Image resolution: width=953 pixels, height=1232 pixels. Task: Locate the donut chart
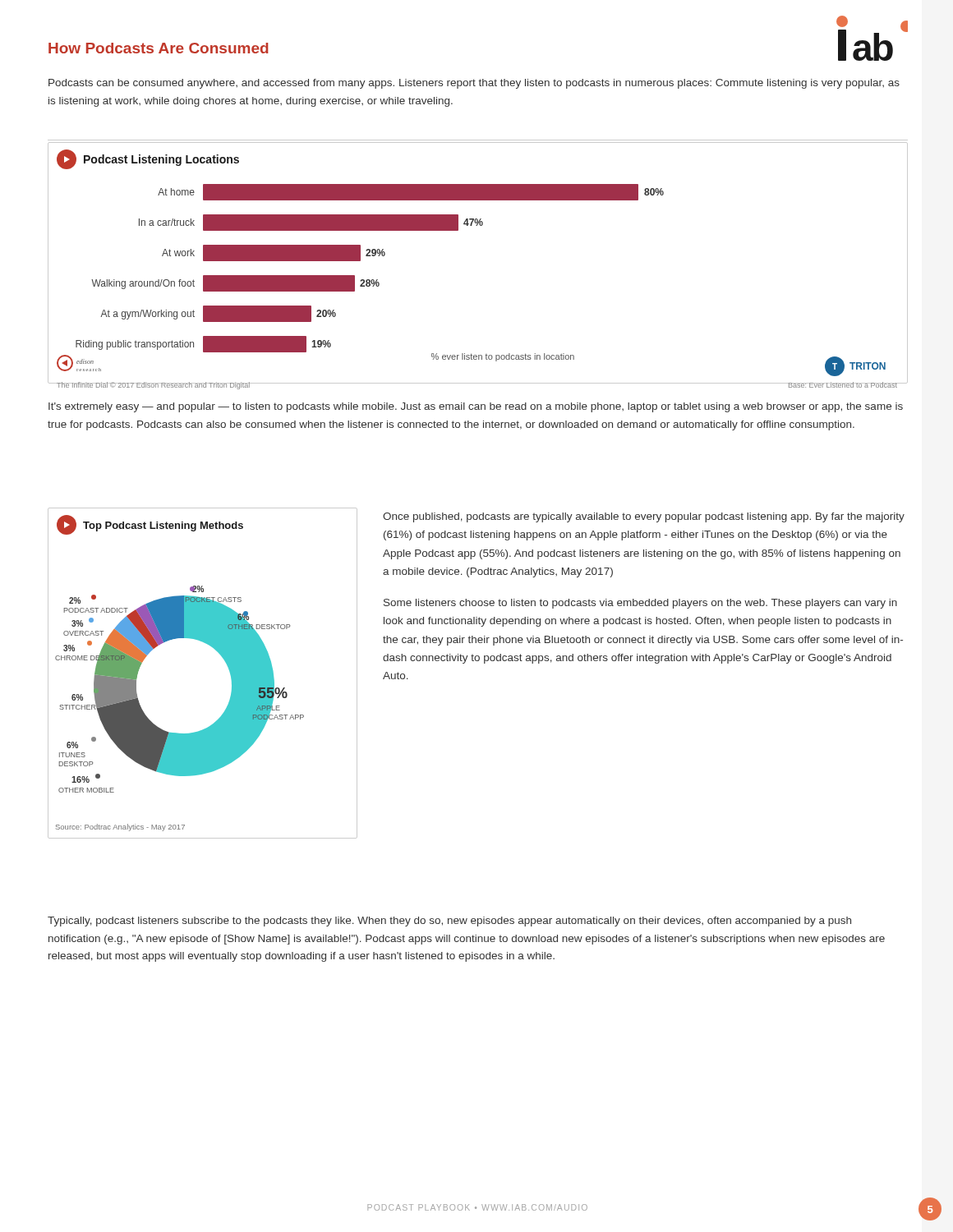[x=203, y=673]
